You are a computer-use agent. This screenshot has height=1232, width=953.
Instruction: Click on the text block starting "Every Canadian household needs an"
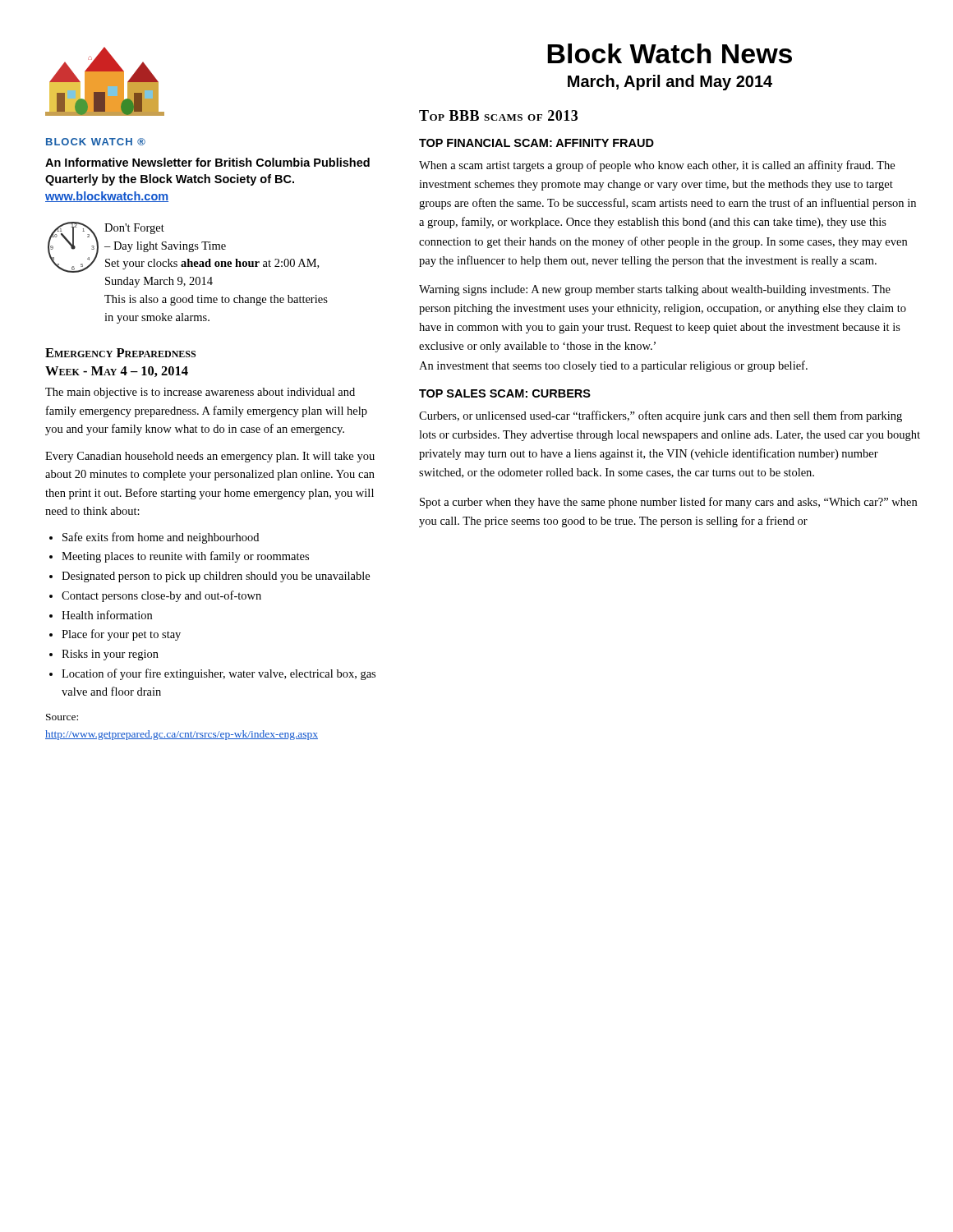210,483
